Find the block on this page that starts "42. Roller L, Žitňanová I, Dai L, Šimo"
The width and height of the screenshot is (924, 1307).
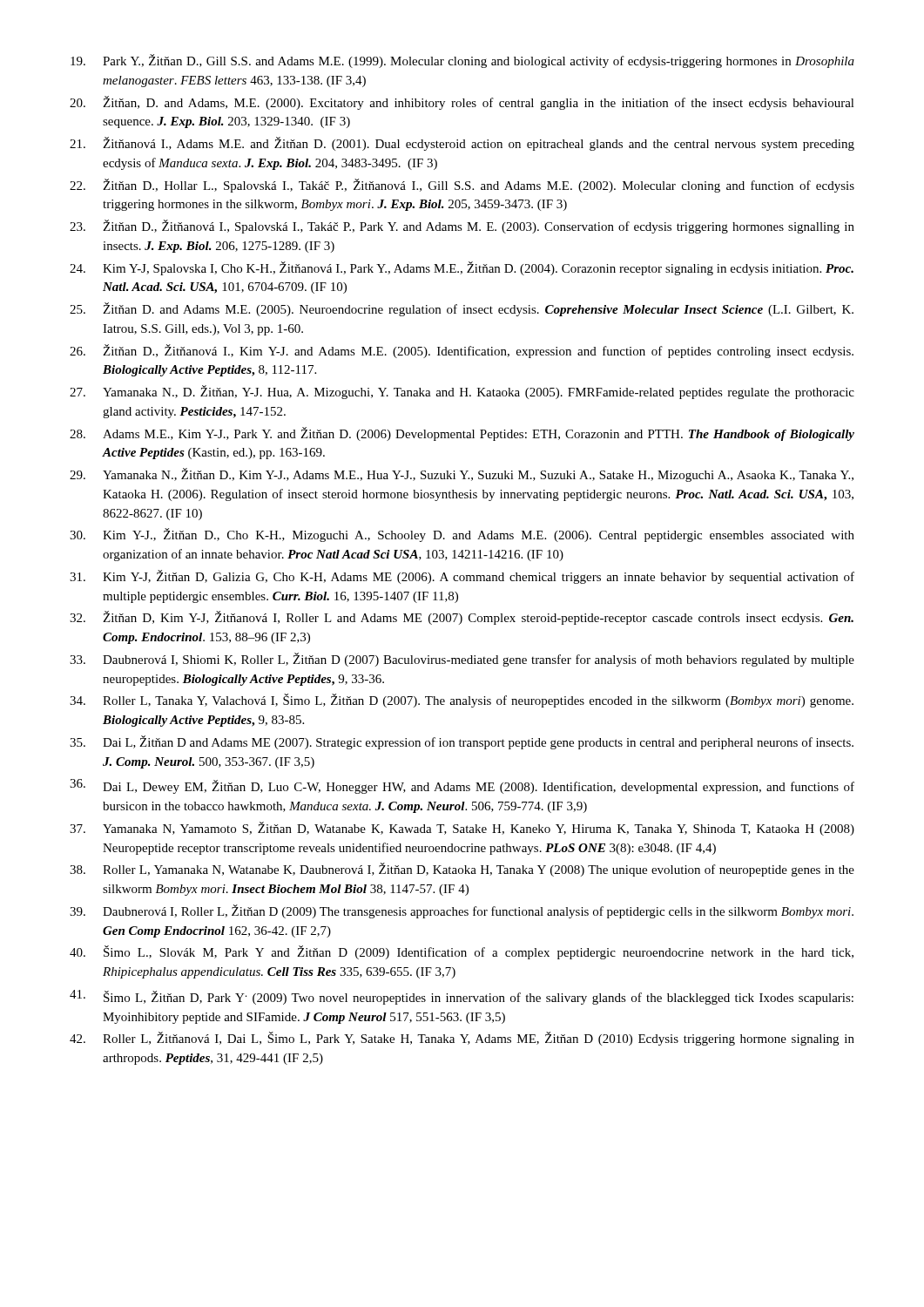click(x=462, y=1049)
